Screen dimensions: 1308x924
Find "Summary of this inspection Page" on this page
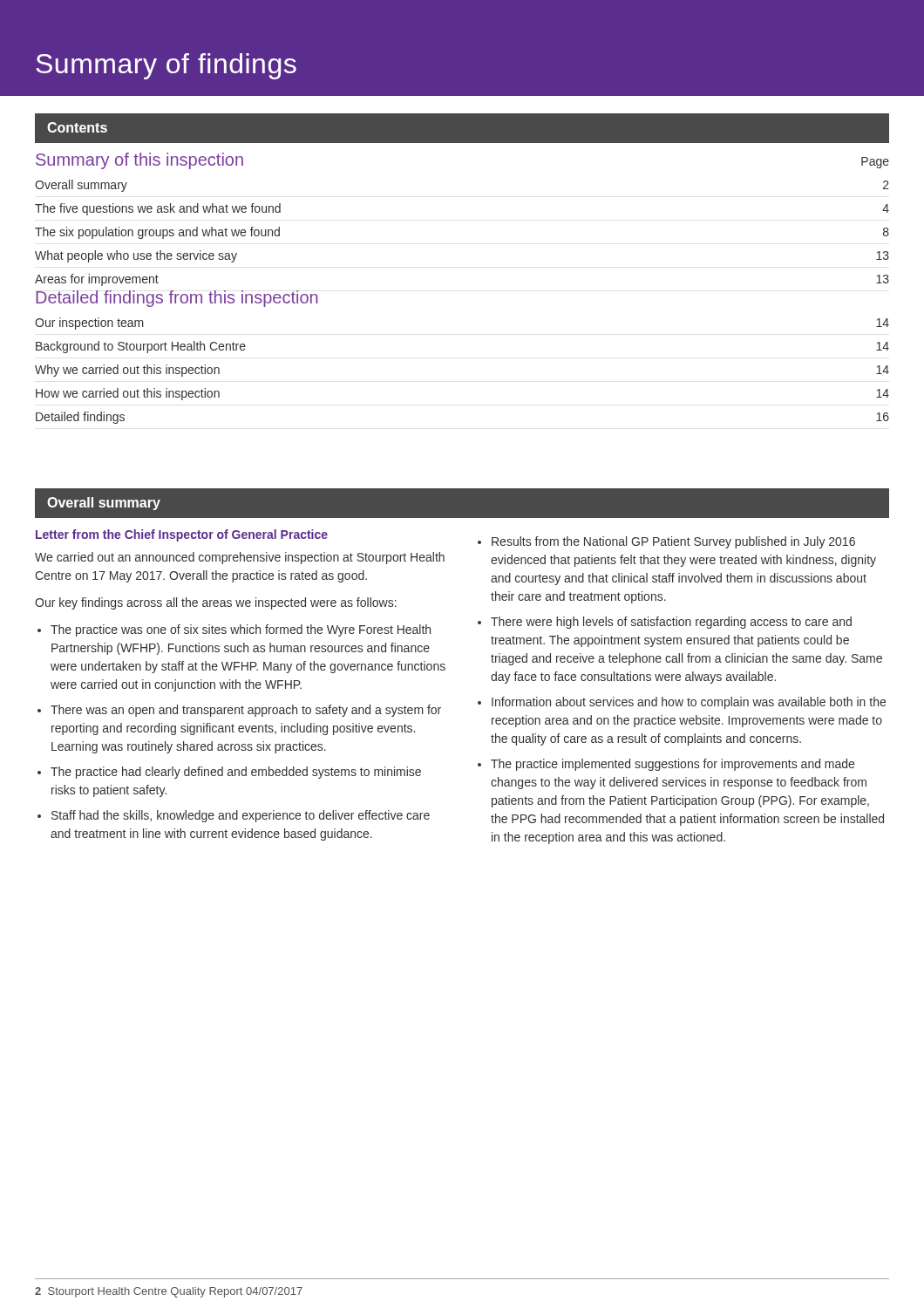[x=136, y=161]
